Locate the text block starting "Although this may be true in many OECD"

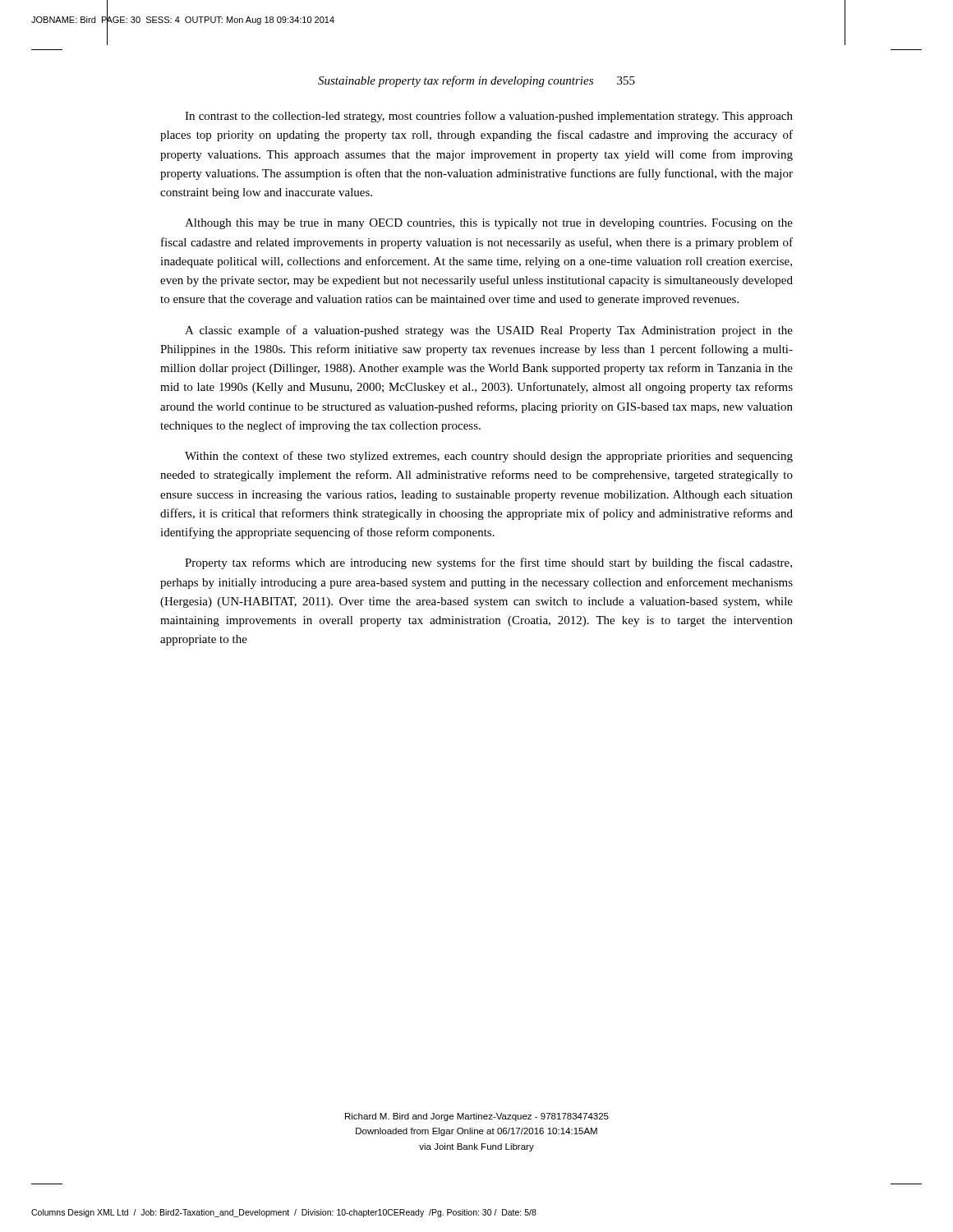pyautogui.click(x=476, y=261)
